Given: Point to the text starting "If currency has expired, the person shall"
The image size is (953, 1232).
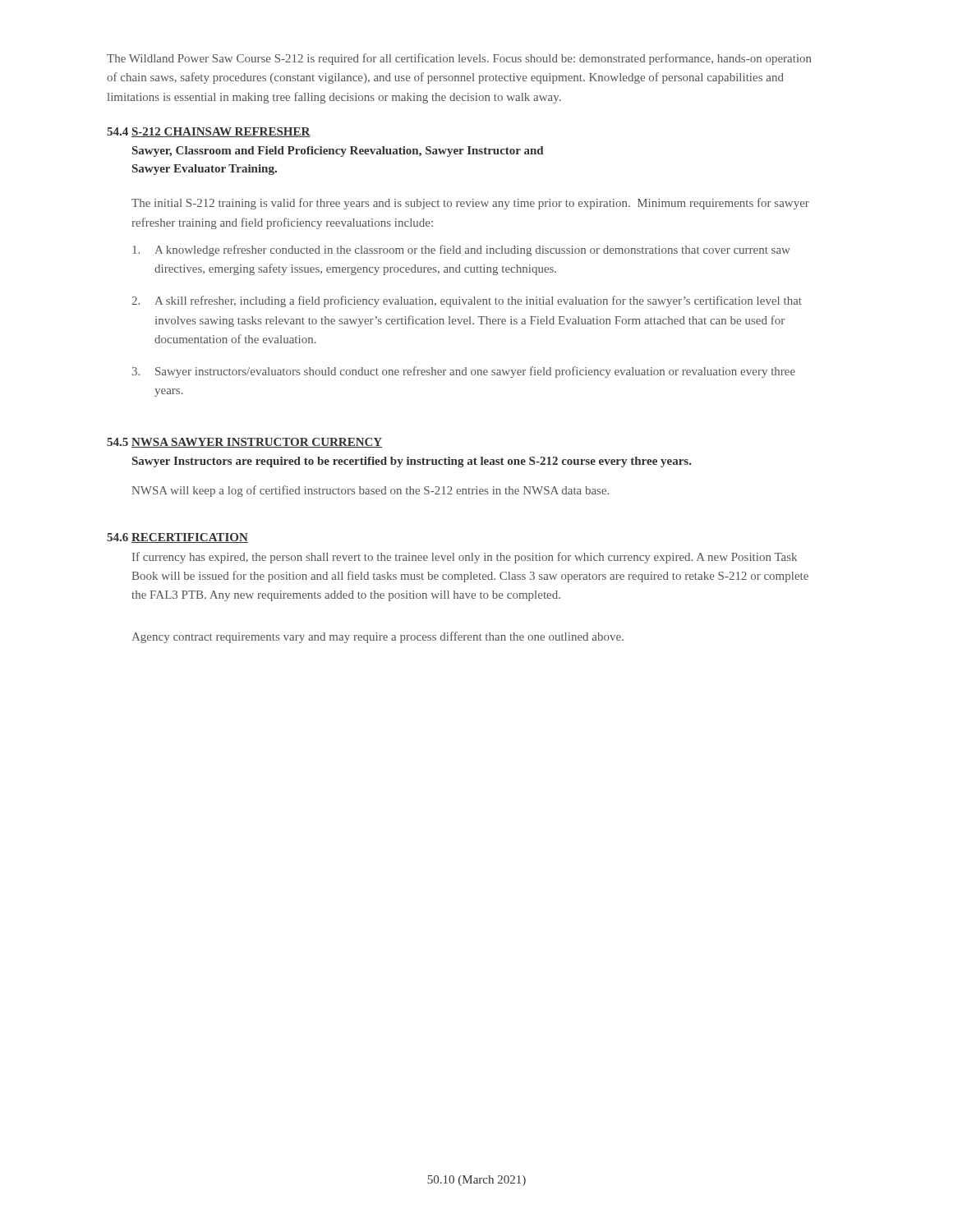Looking at the screenshot, I should pos(470,576).
